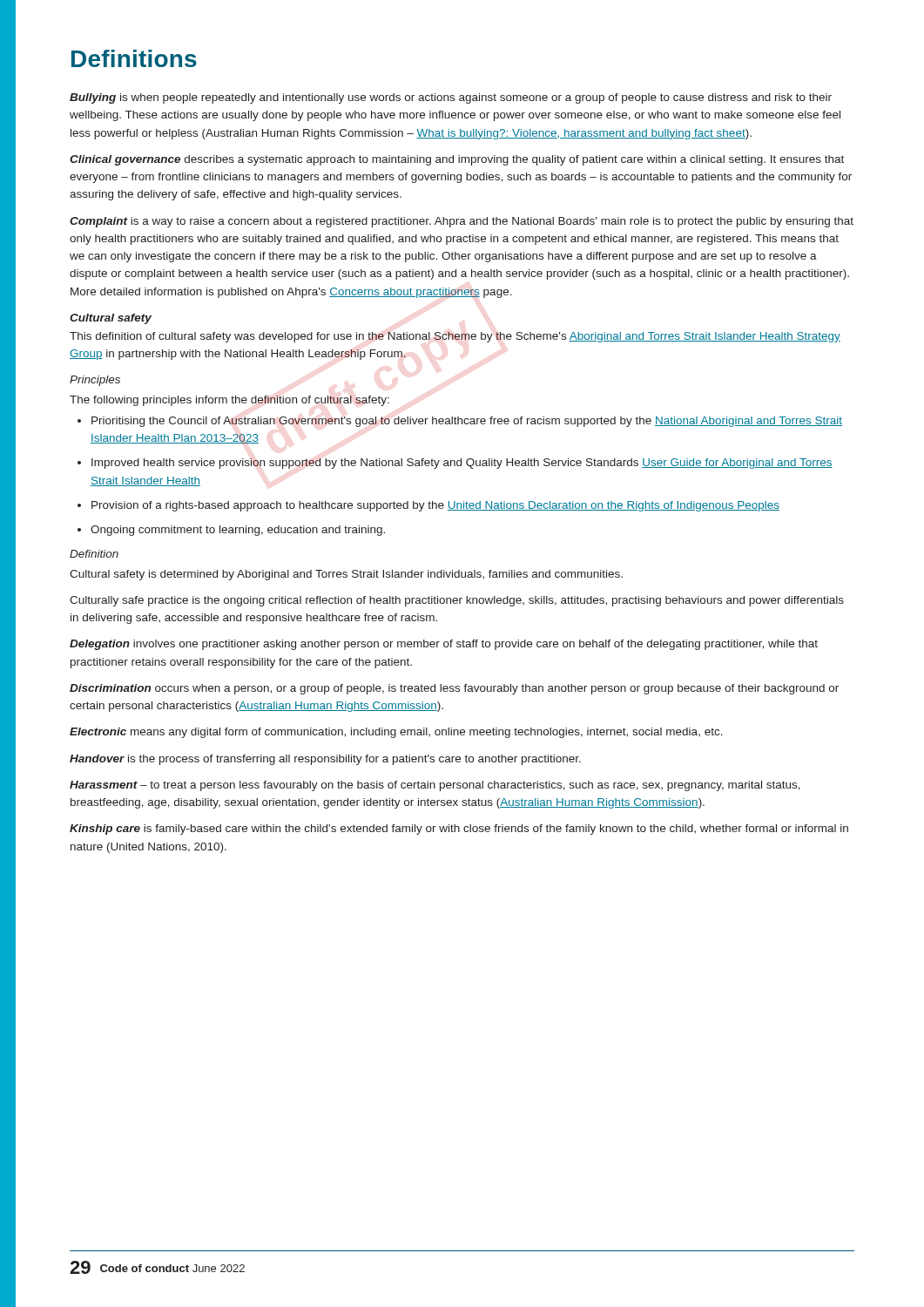
Task: Select the section header that says "Cultural safety"
Action: [x=111, y=319]
